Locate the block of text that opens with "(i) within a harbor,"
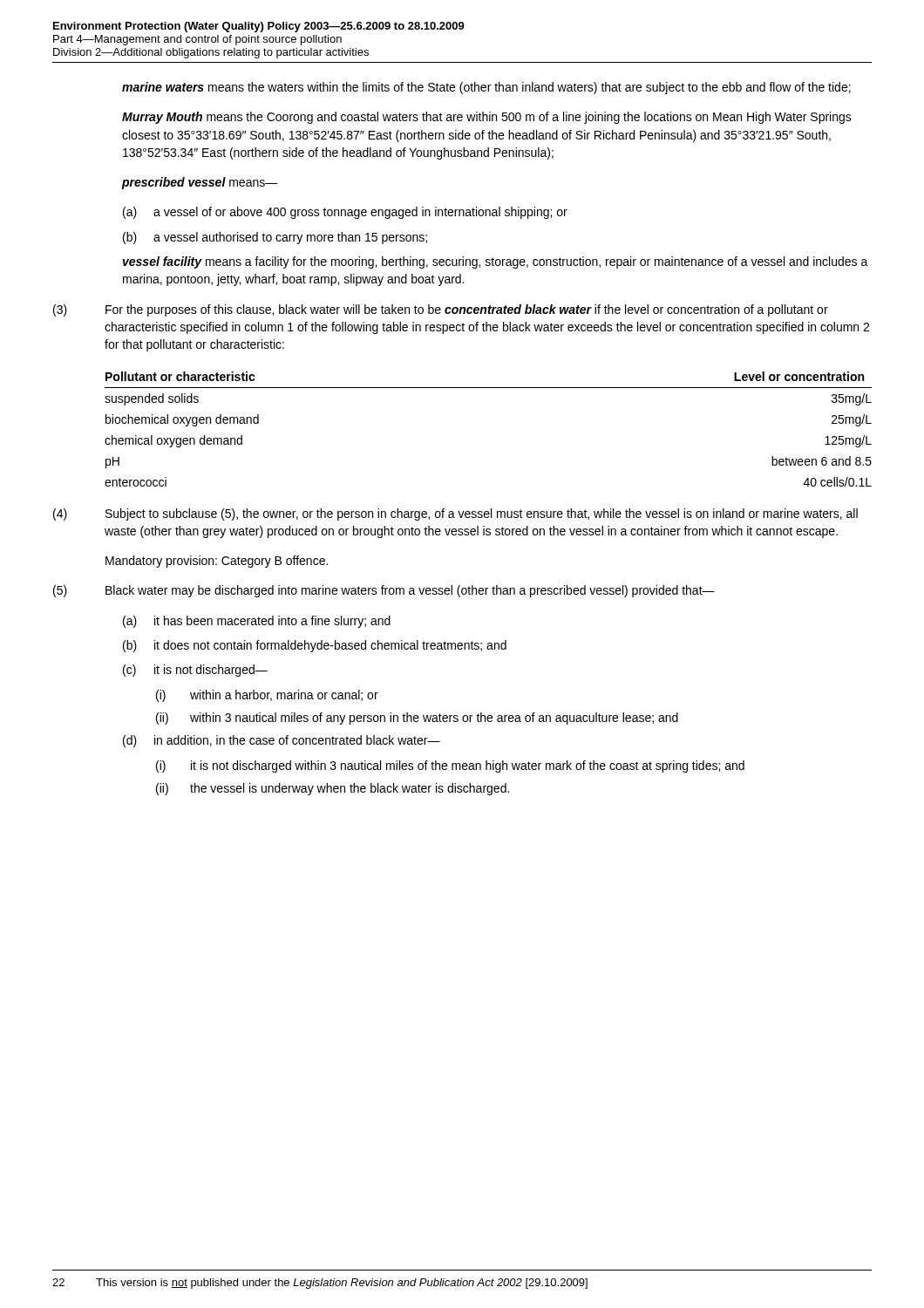Screen dimensions: 1308x924 [x=267, y=696]
